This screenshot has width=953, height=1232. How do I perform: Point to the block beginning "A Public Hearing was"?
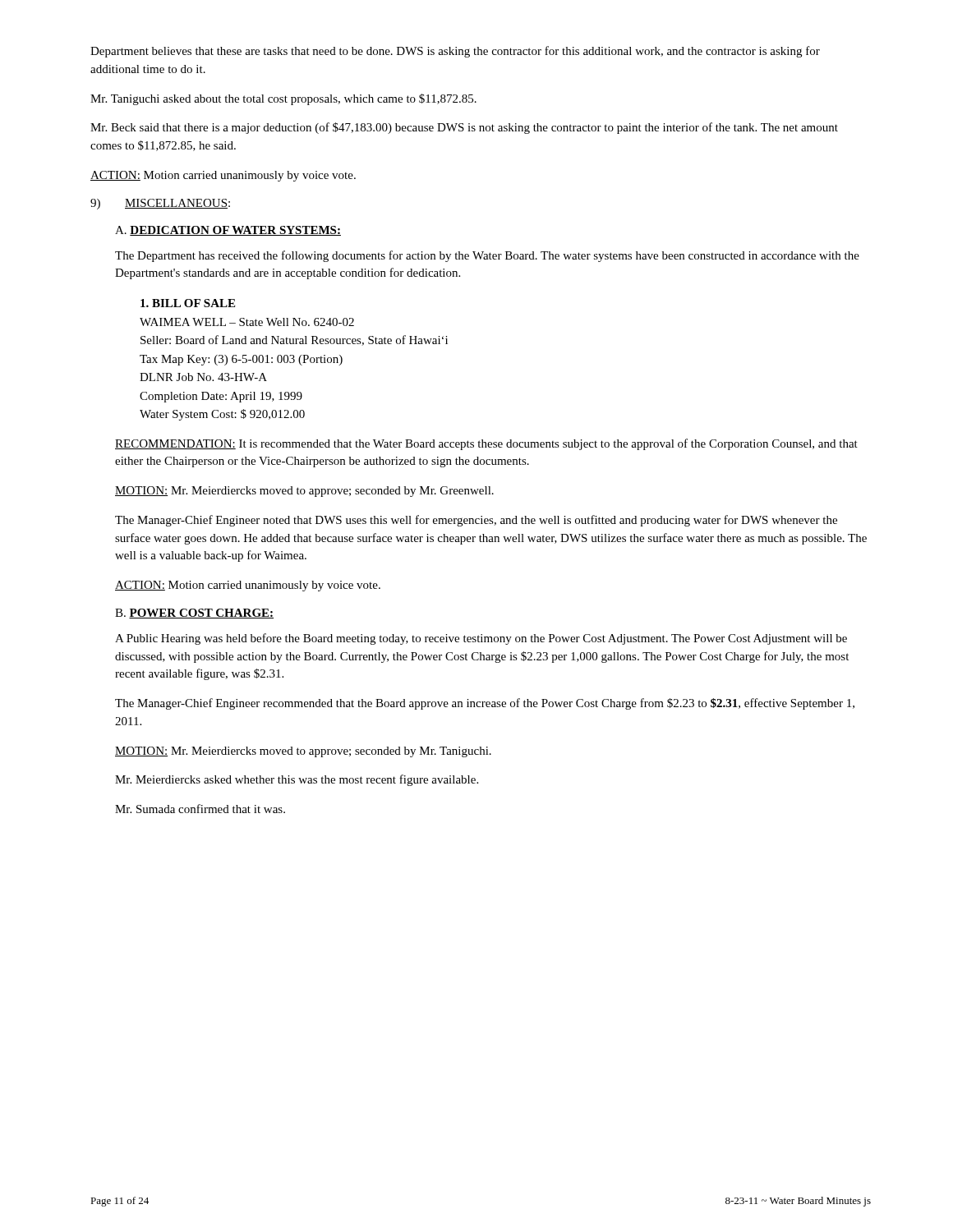(482, 656)
